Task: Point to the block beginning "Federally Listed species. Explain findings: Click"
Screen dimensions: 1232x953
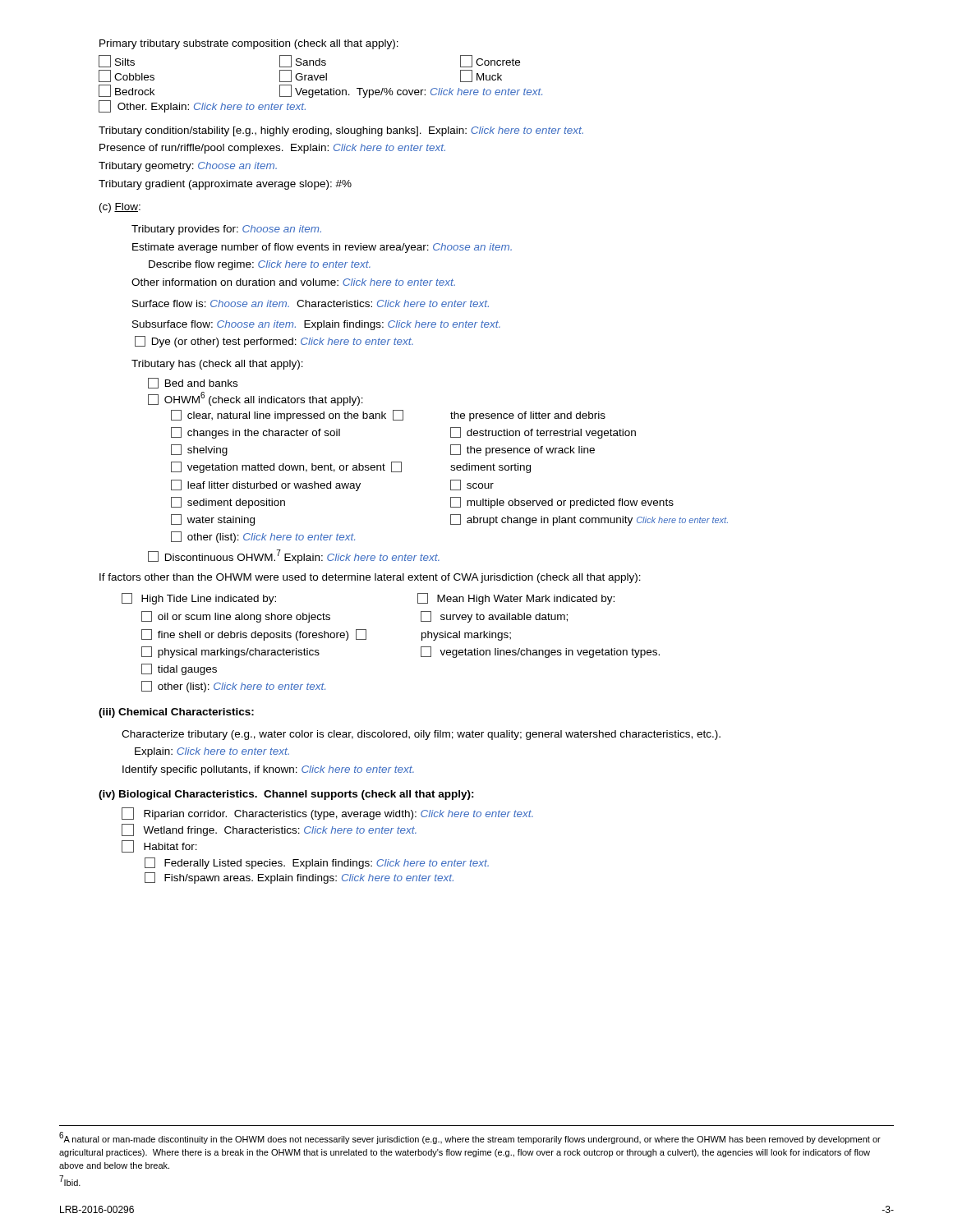Action: click(x=317, y=863)
